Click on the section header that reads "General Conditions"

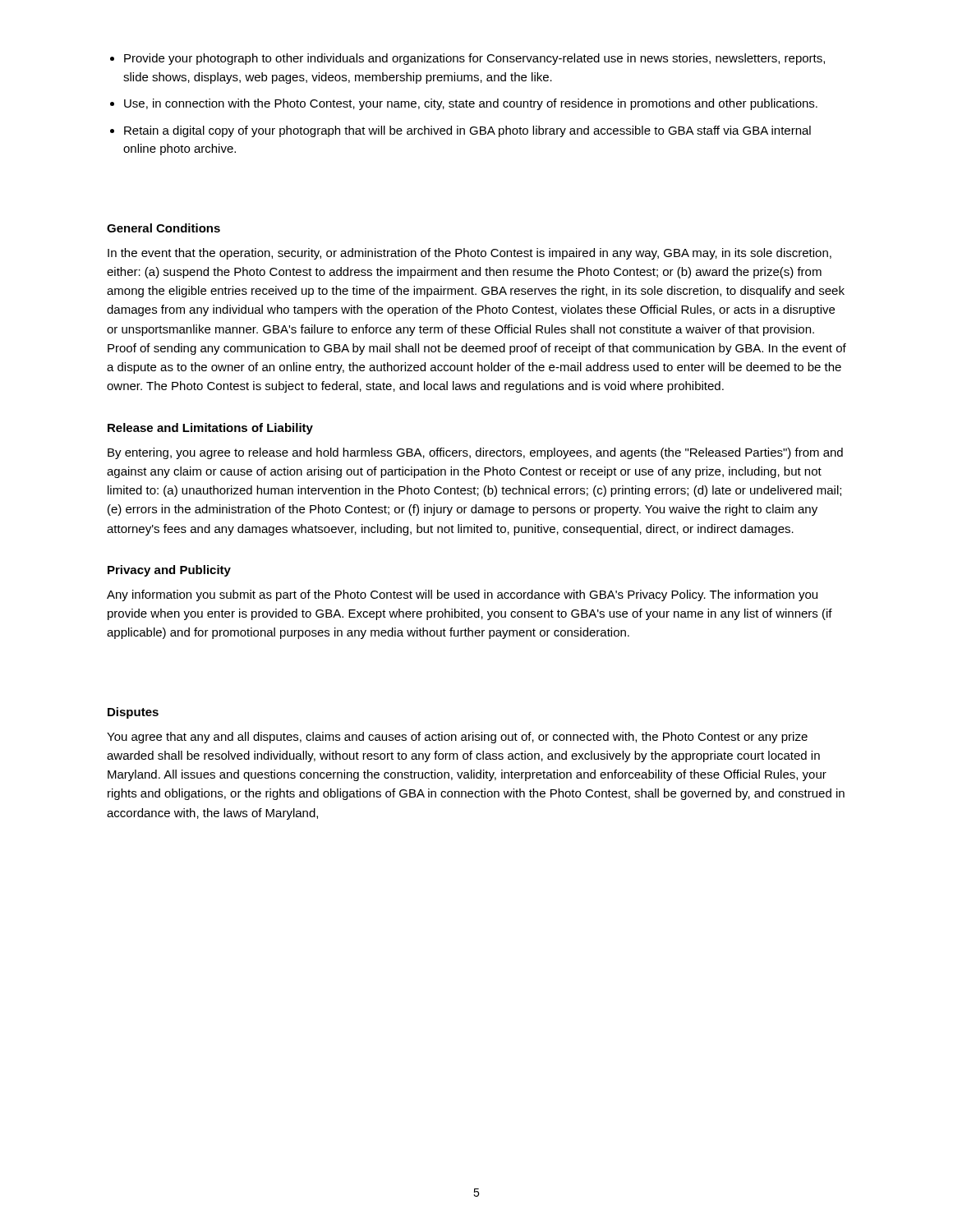[164, 227]
